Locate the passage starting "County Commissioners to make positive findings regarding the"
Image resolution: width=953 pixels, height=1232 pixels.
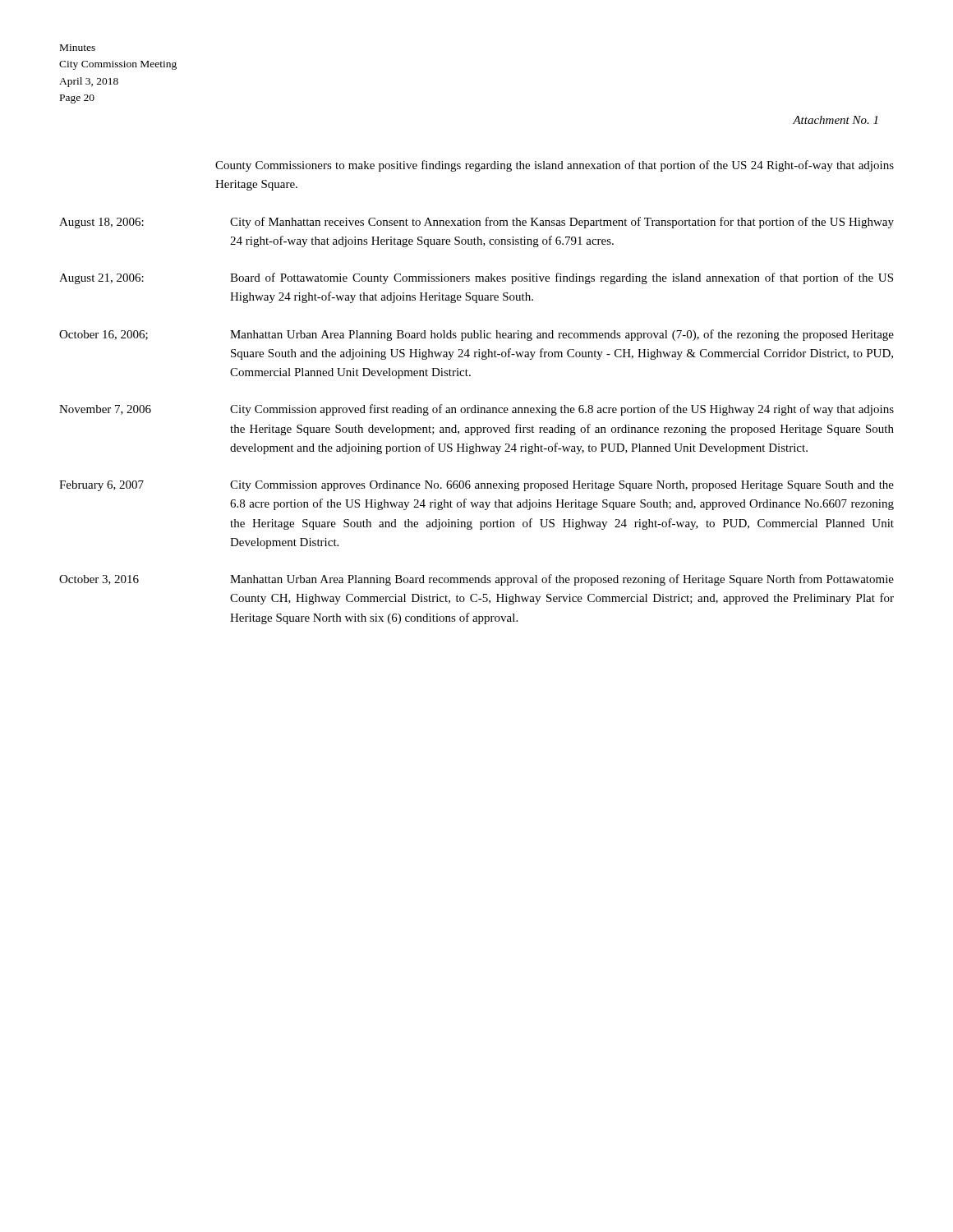[x=555, y=175]
